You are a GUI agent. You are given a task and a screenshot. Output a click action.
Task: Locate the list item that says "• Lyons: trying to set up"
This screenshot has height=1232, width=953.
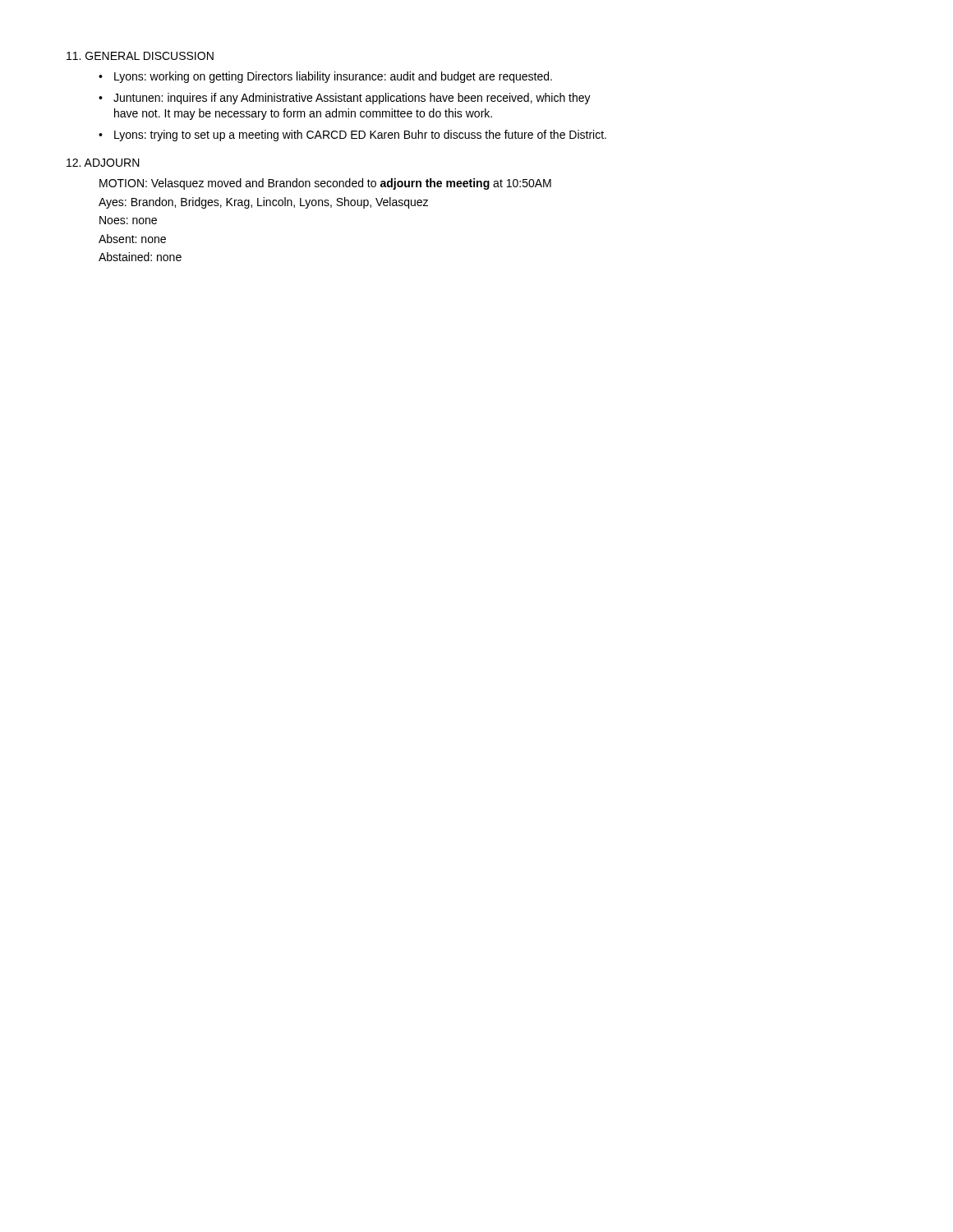coord(353,135)
